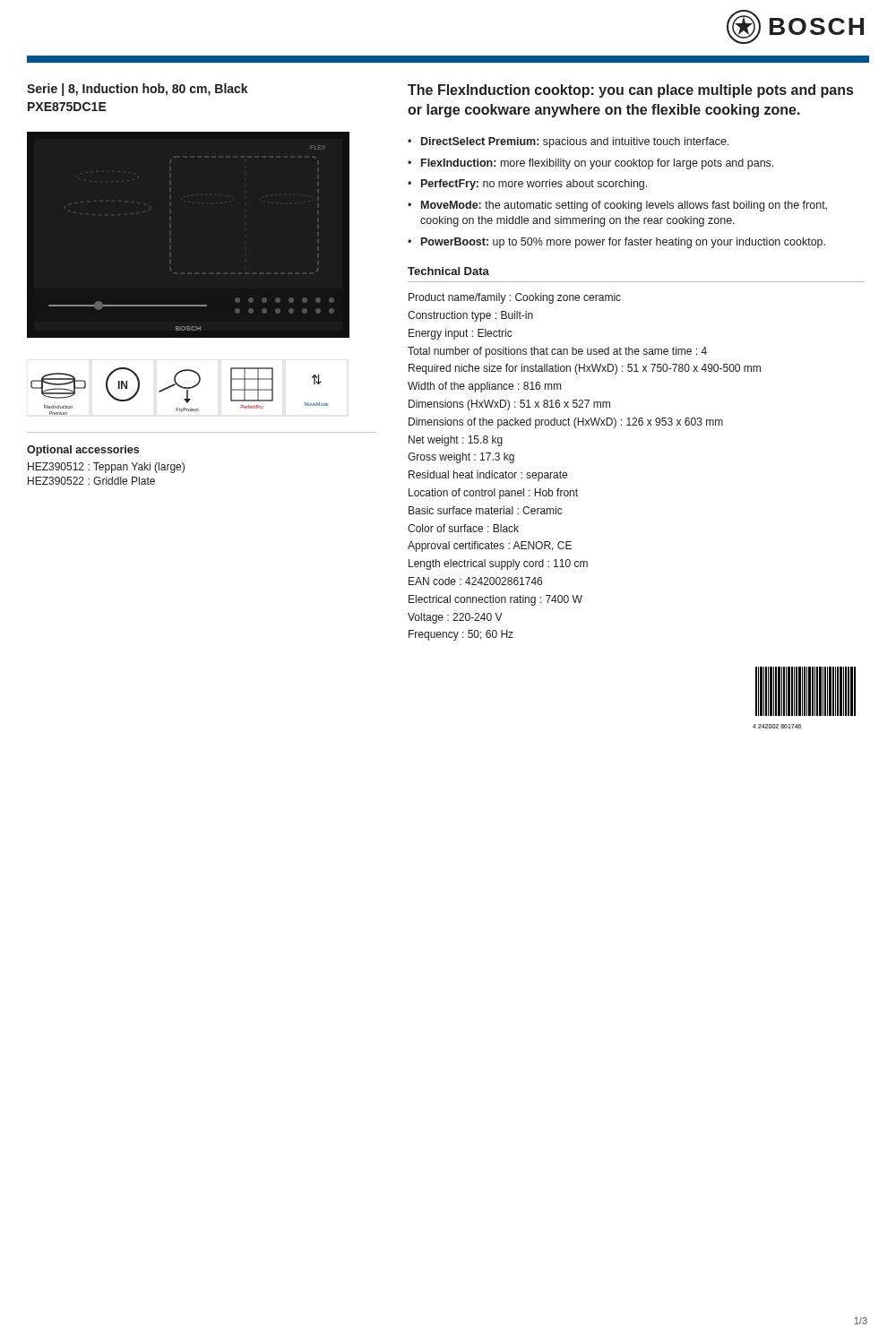Locate the element starting "PerfectFry: no more"

[534, 184]
